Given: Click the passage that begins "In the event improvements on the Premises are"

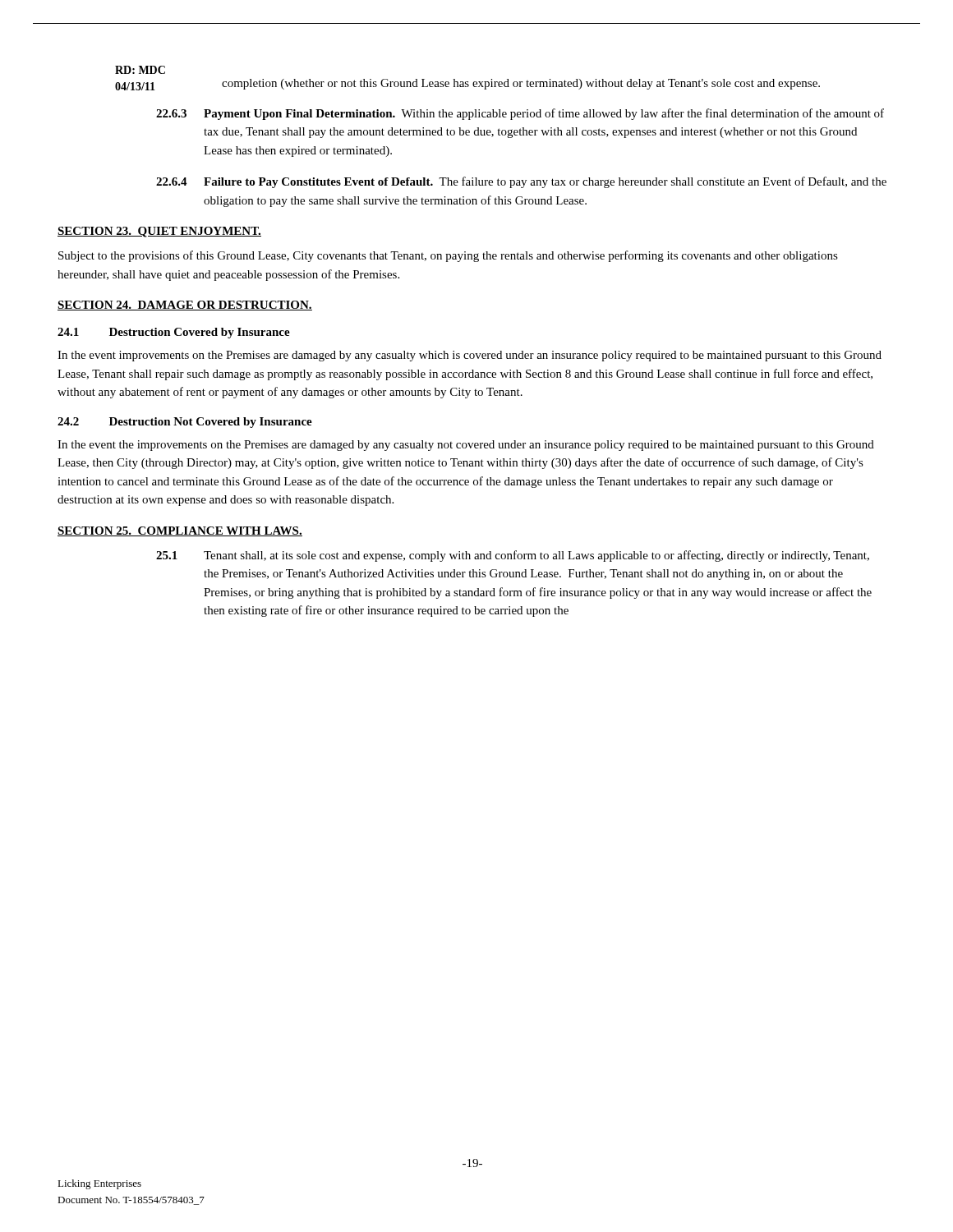Looking at the screenshot, I should click(x=469, y=373).
